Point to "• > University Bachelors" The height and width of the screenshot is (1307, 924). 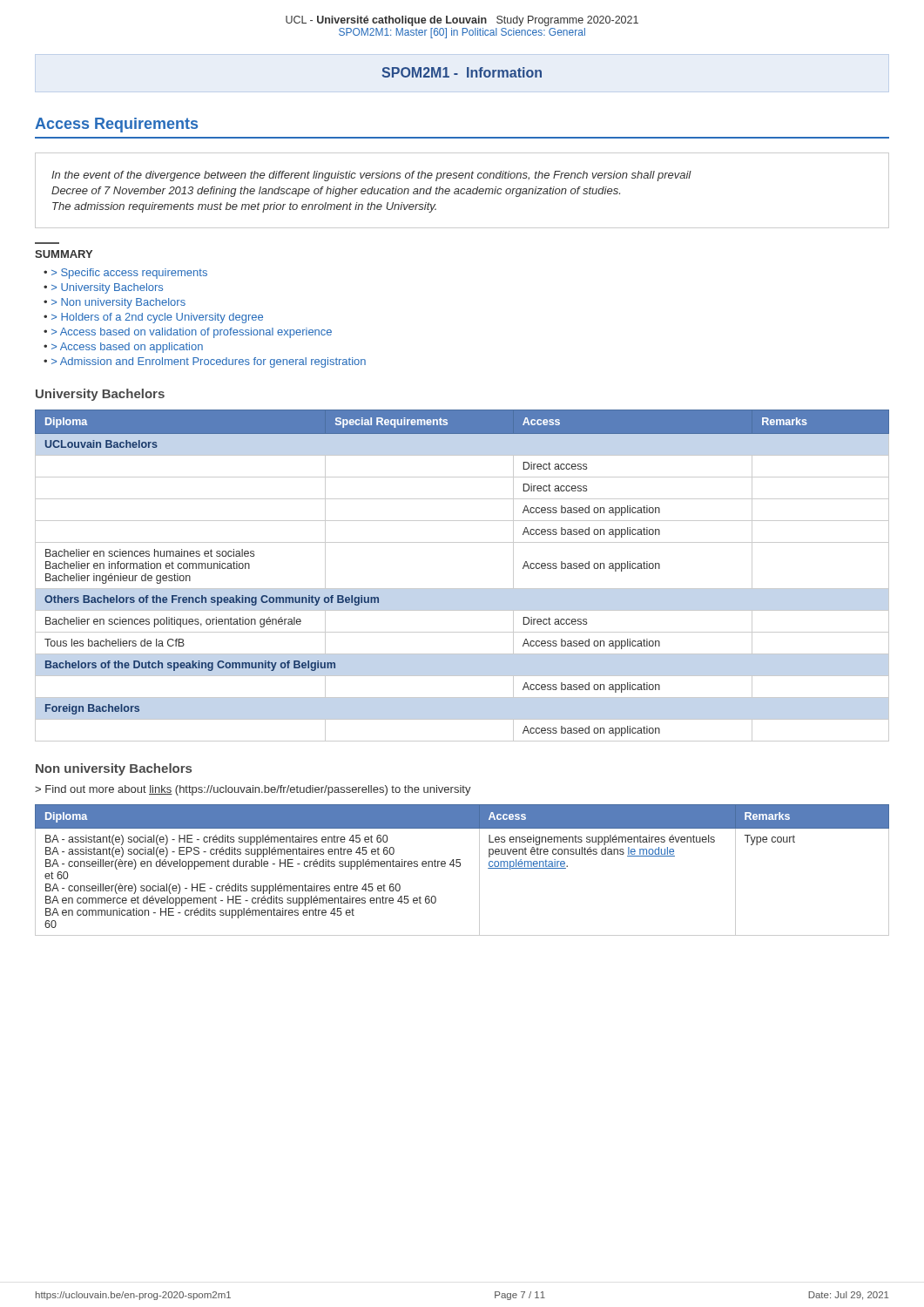coord(104,287)
